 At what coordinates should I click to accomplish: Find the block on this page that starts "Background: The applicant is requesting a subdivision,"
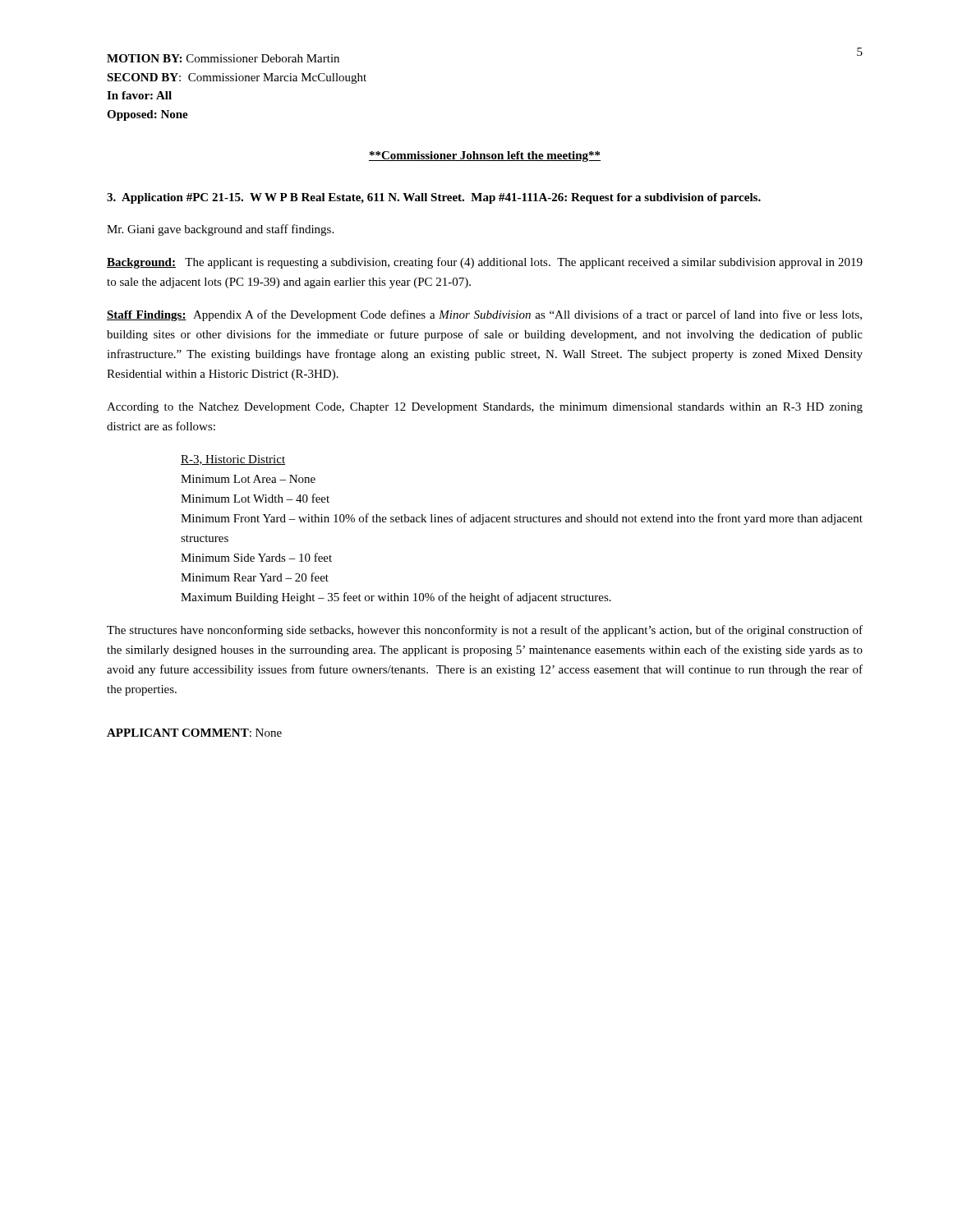click(x=485, y=272)
